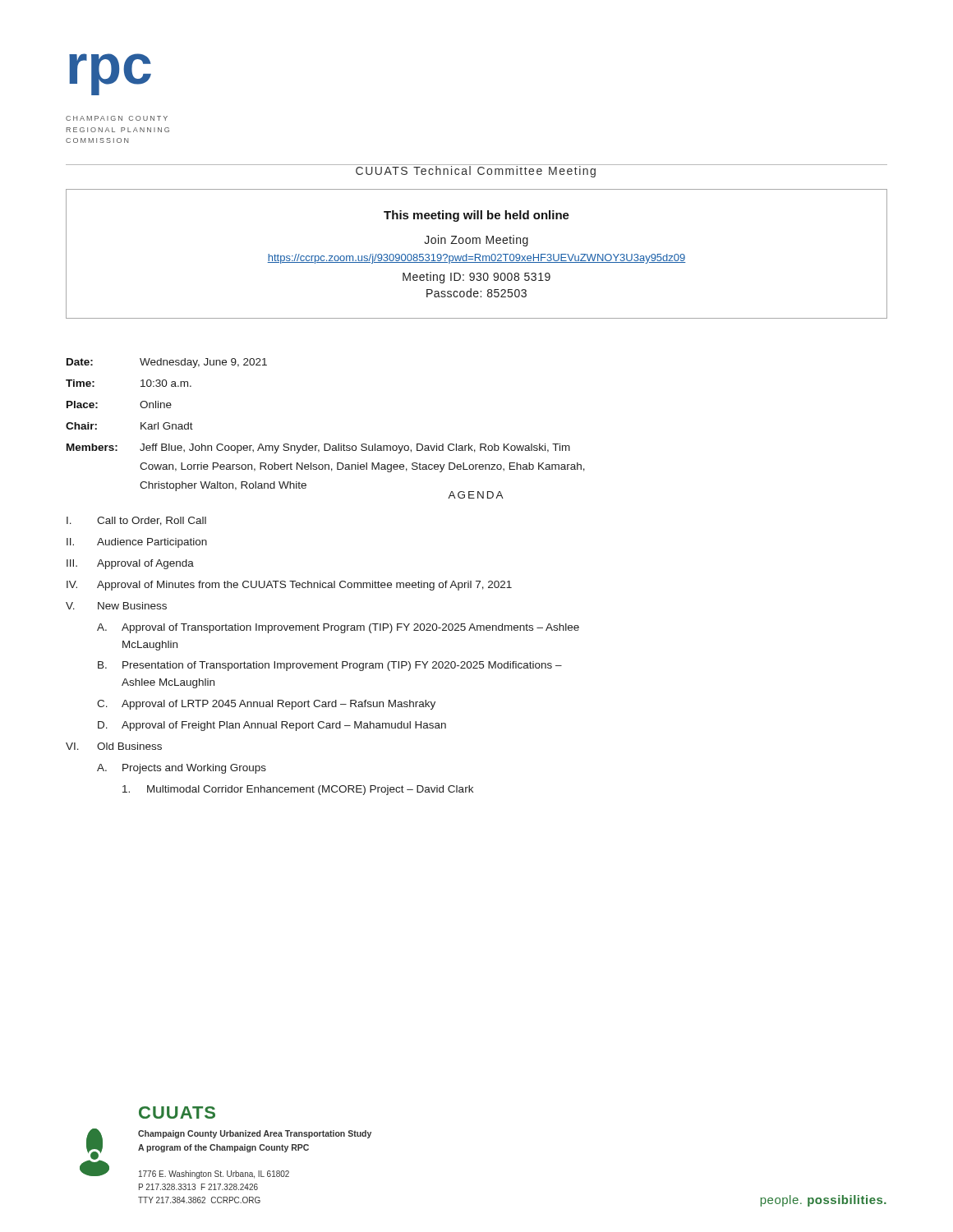Point to the text starting "III. Approval of Agenda"

pos(130,564)
